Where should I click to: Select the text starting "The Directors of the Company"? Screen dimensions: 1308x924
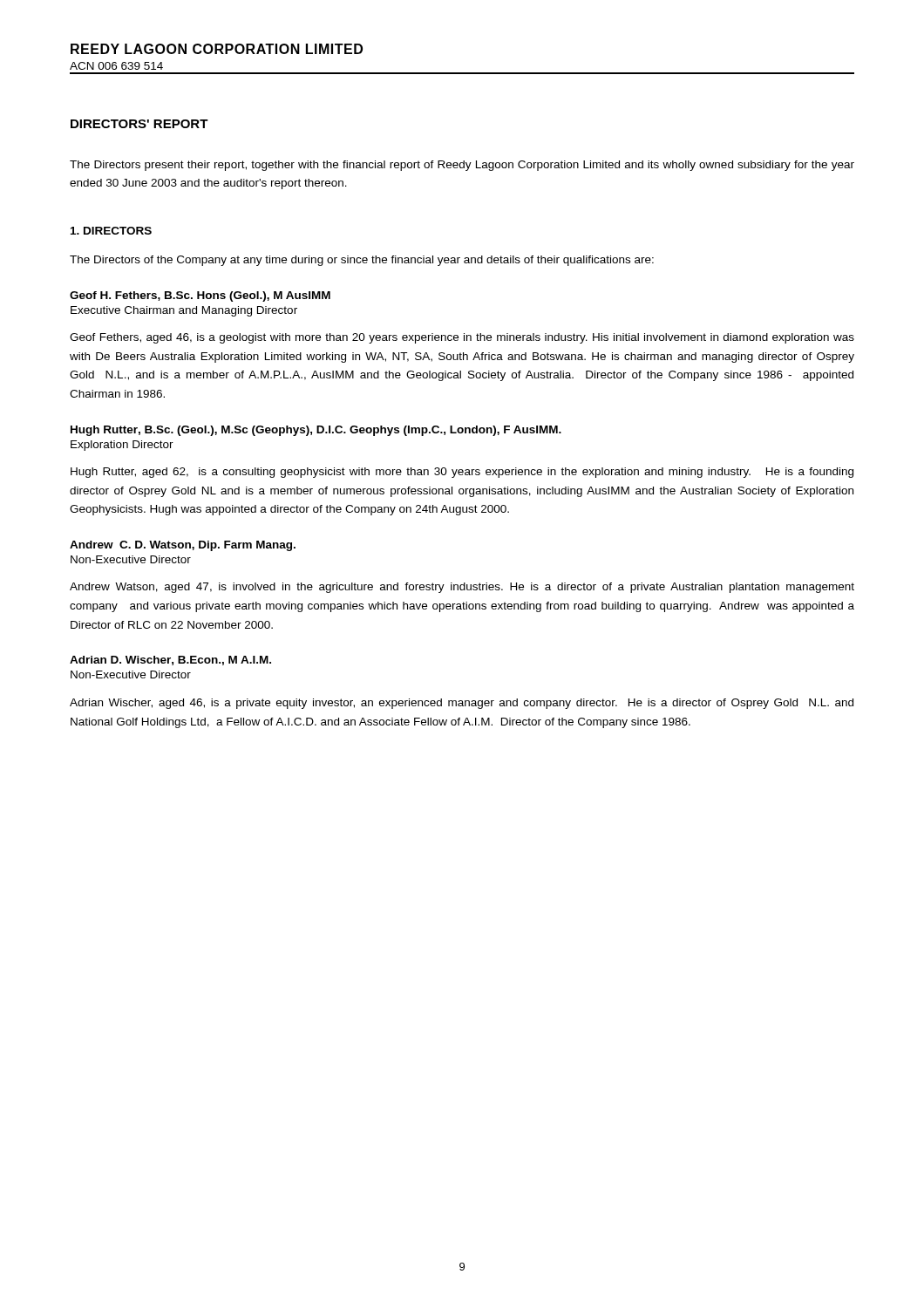(462, 260)
